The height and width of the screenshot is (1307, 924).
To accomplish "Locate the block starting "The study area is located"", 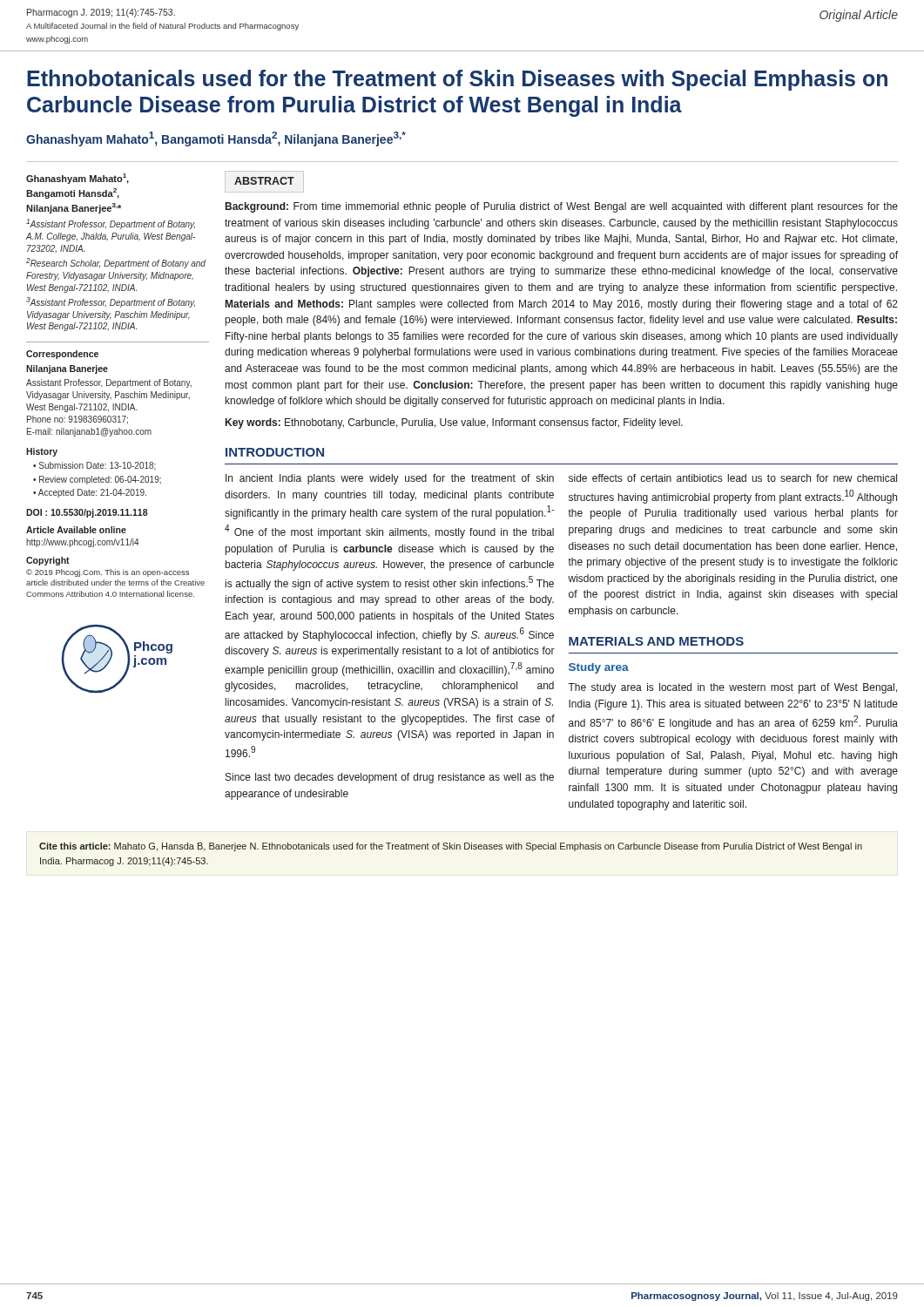I will [x=733, y=746].
